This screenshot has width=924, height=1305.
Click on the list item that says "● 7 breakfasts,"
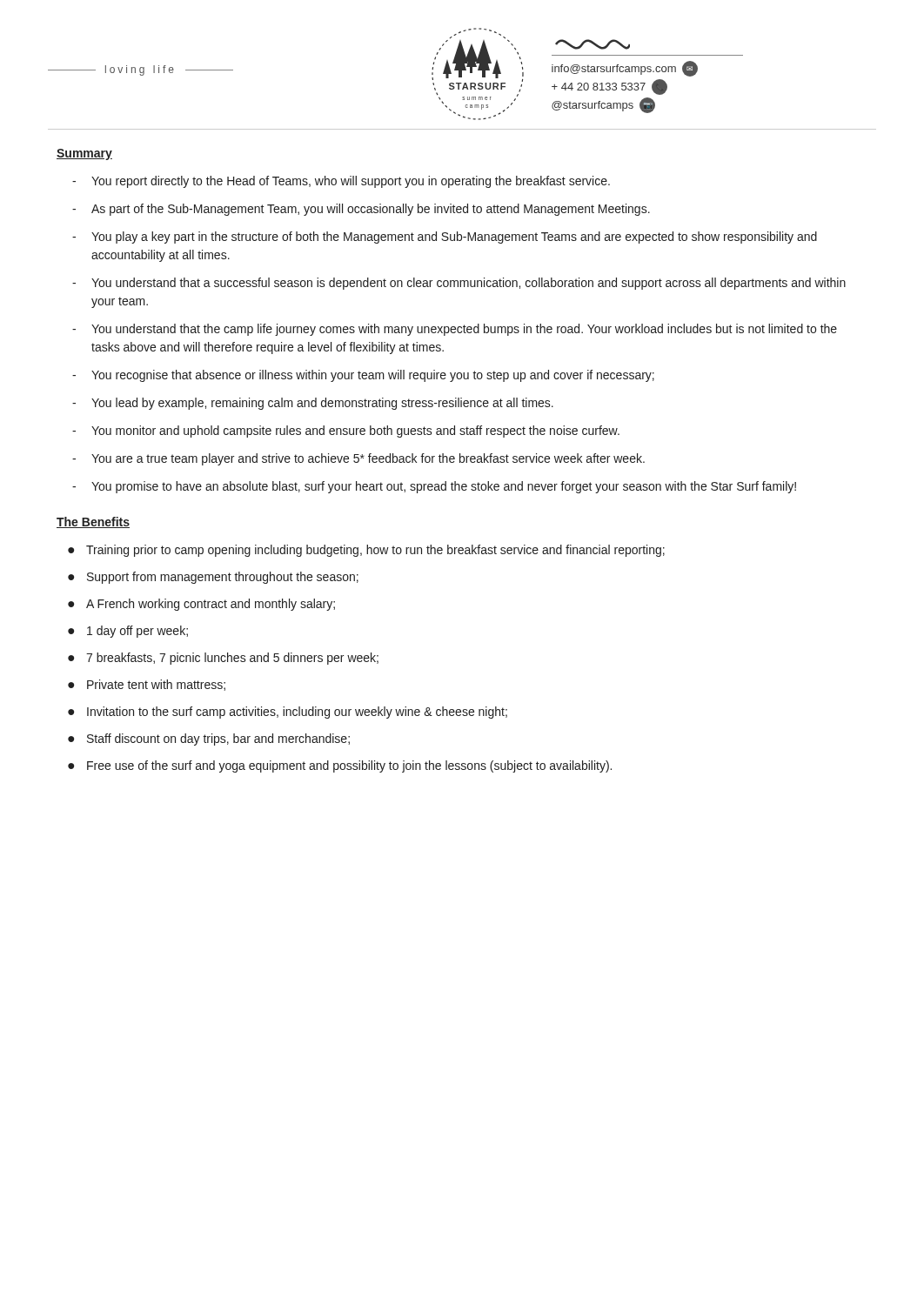[x=223, y=658]
